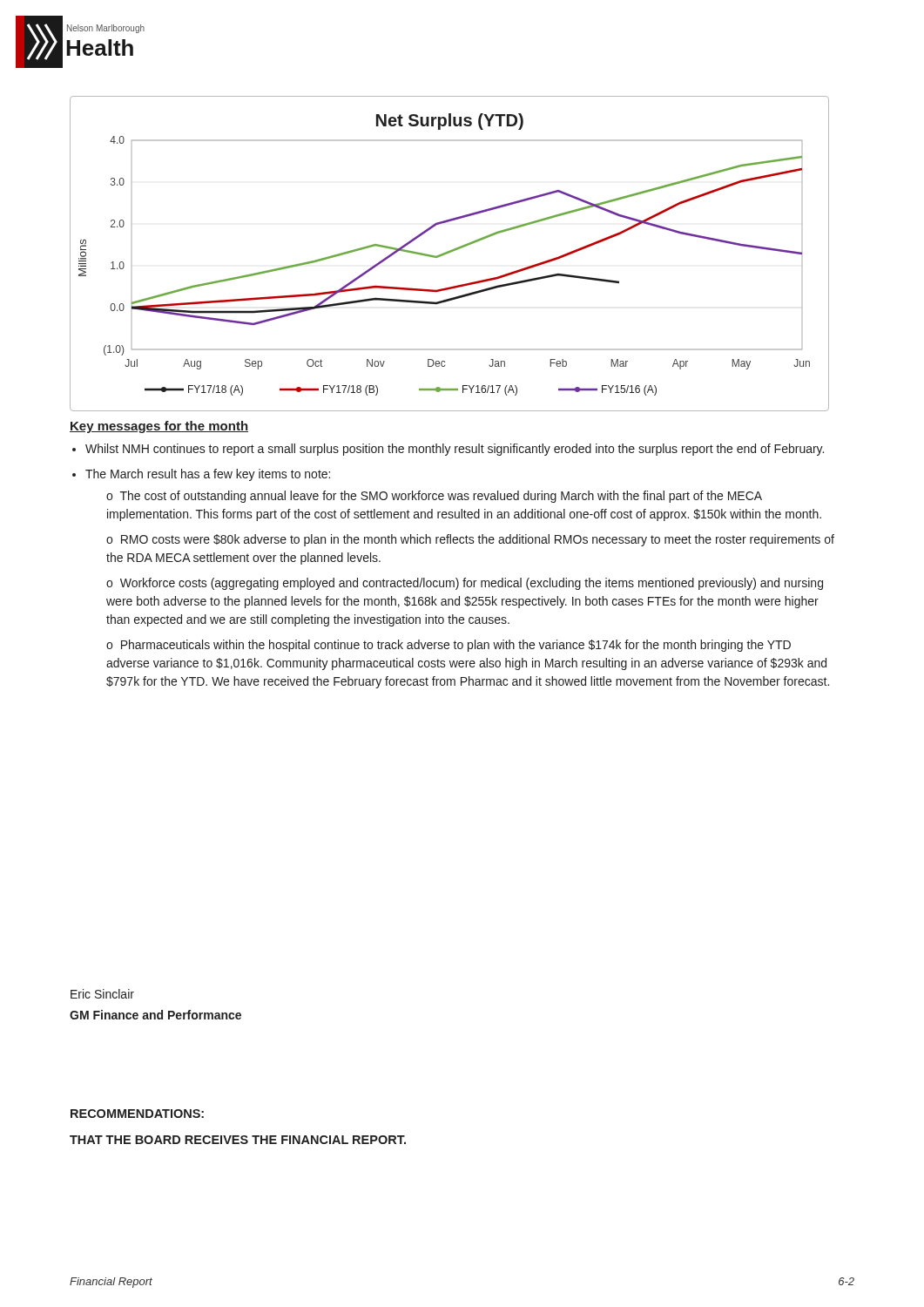Locate the line chart

pyautogui.click(x=449, y=255)
